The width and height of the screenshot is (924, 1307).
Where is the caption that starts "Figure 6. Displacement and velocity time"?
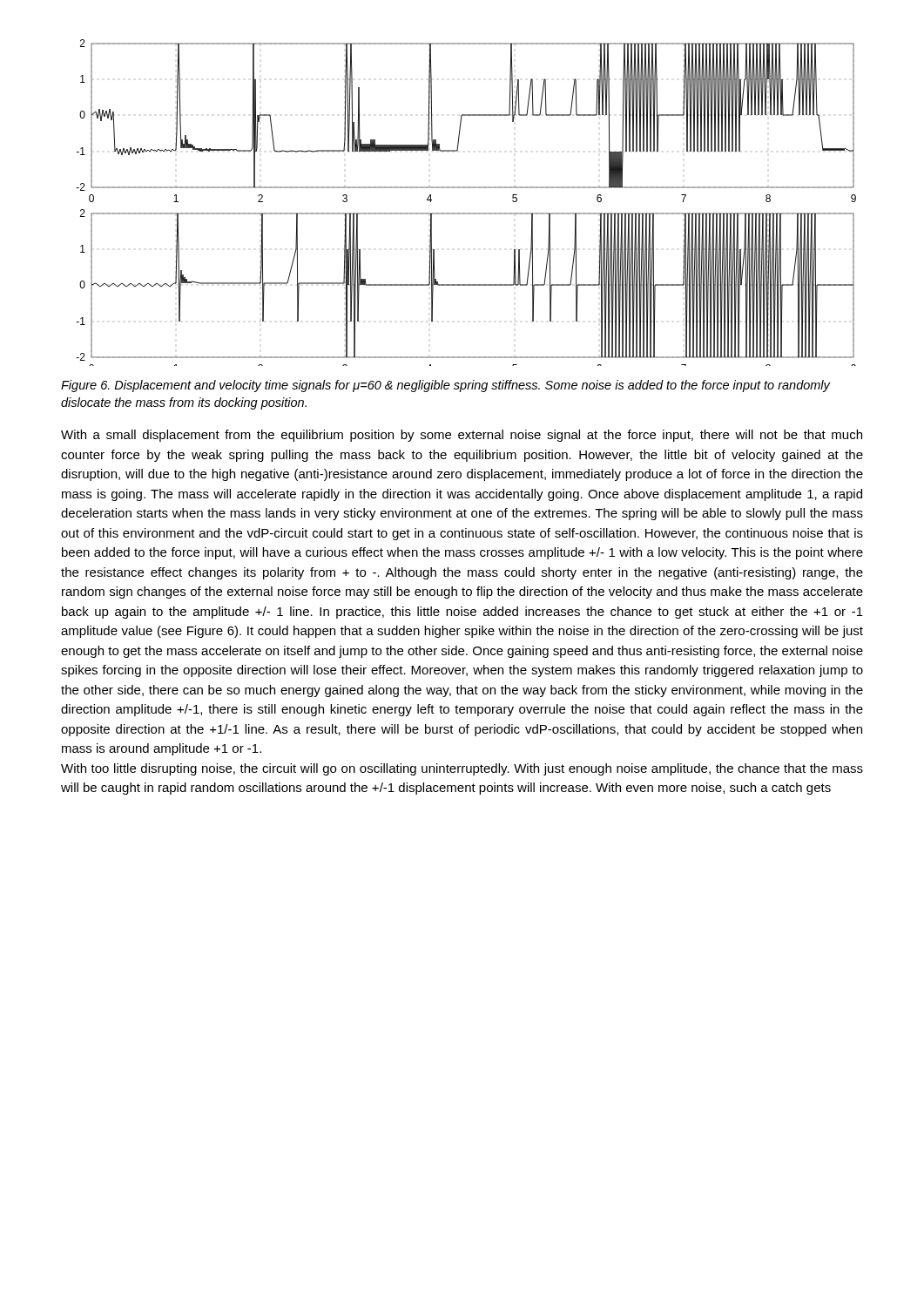(445, 394)
